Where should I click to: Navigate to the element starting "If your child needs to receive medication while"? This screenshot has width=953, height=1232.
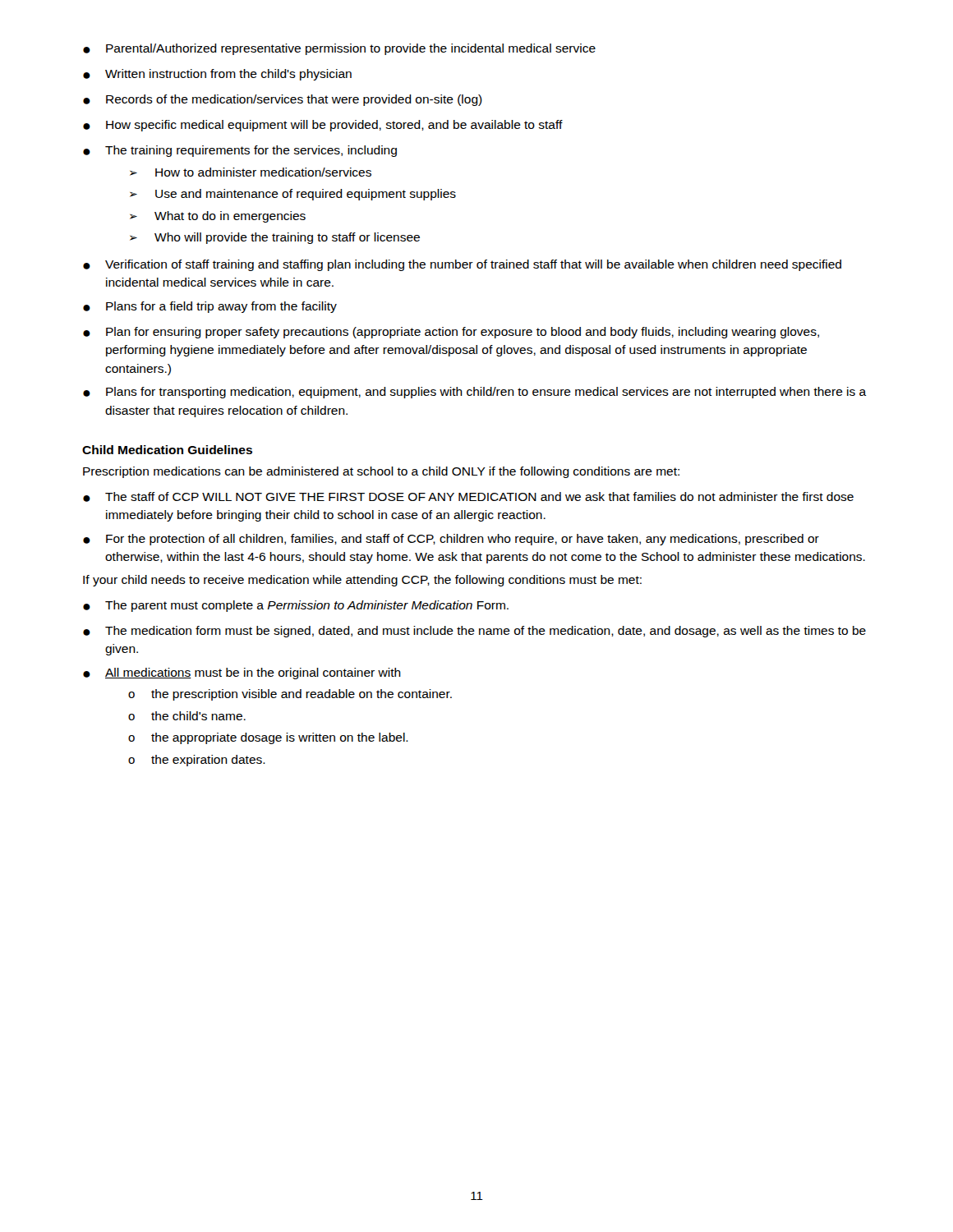[x=362, y=580]
